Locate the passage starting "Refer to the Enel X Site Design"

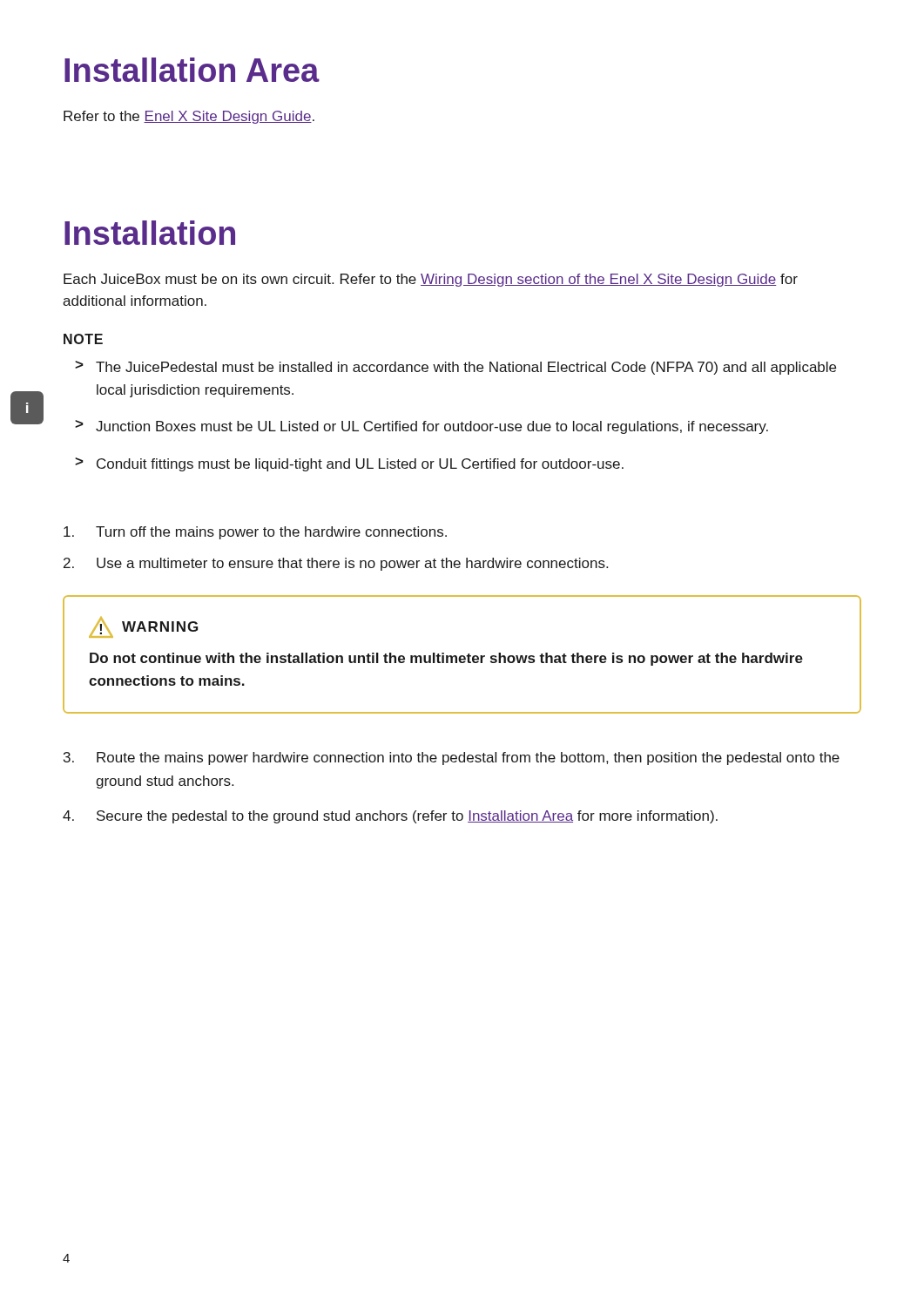[x=189, y=116]
